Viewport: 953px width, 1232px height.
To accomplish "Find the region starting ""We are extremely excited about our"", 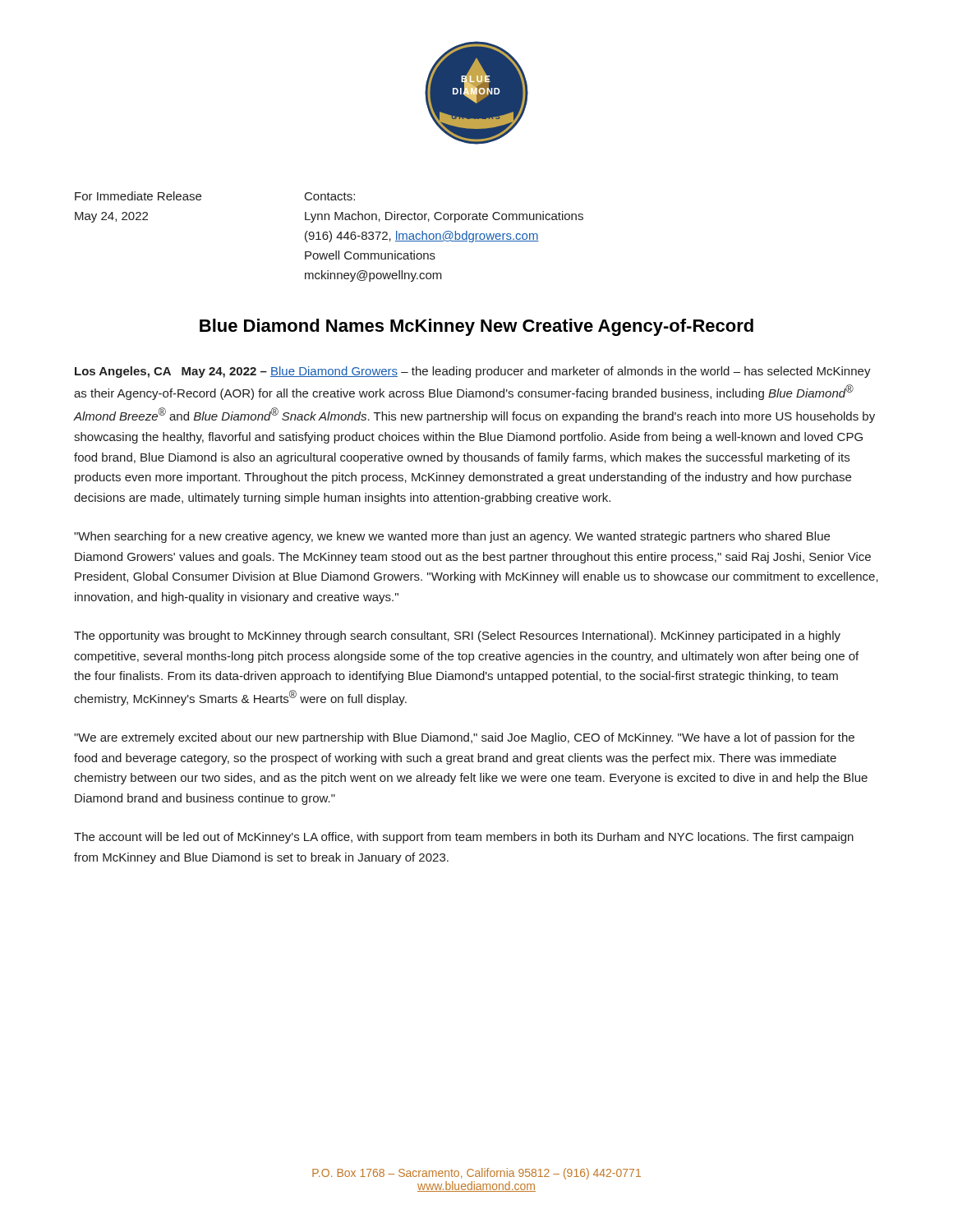I will coord(471,768).
